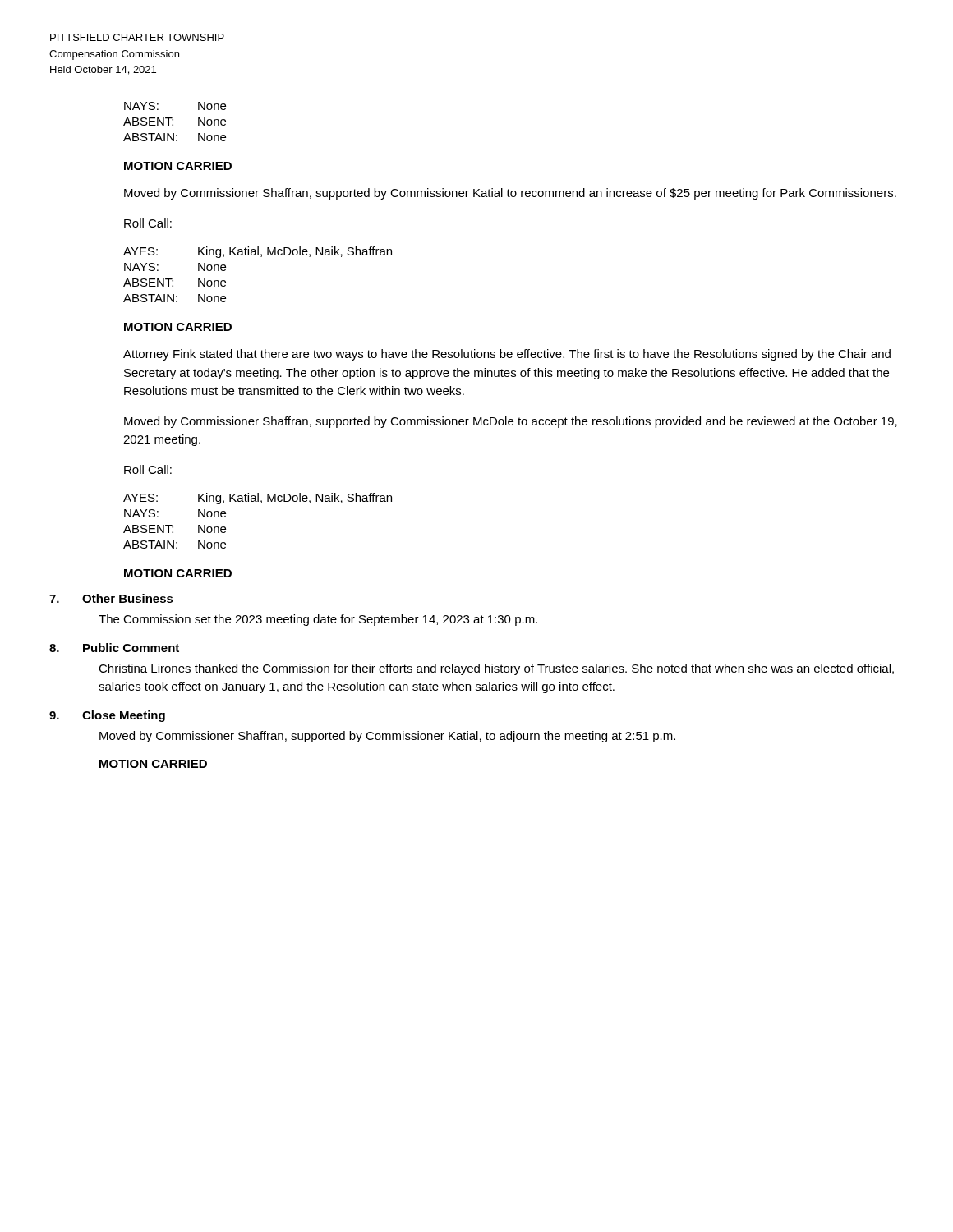The height and width of the screenshot is (1232, 953).
Task: Point to "7. Other Business"
Action: [x=111, y=598]
